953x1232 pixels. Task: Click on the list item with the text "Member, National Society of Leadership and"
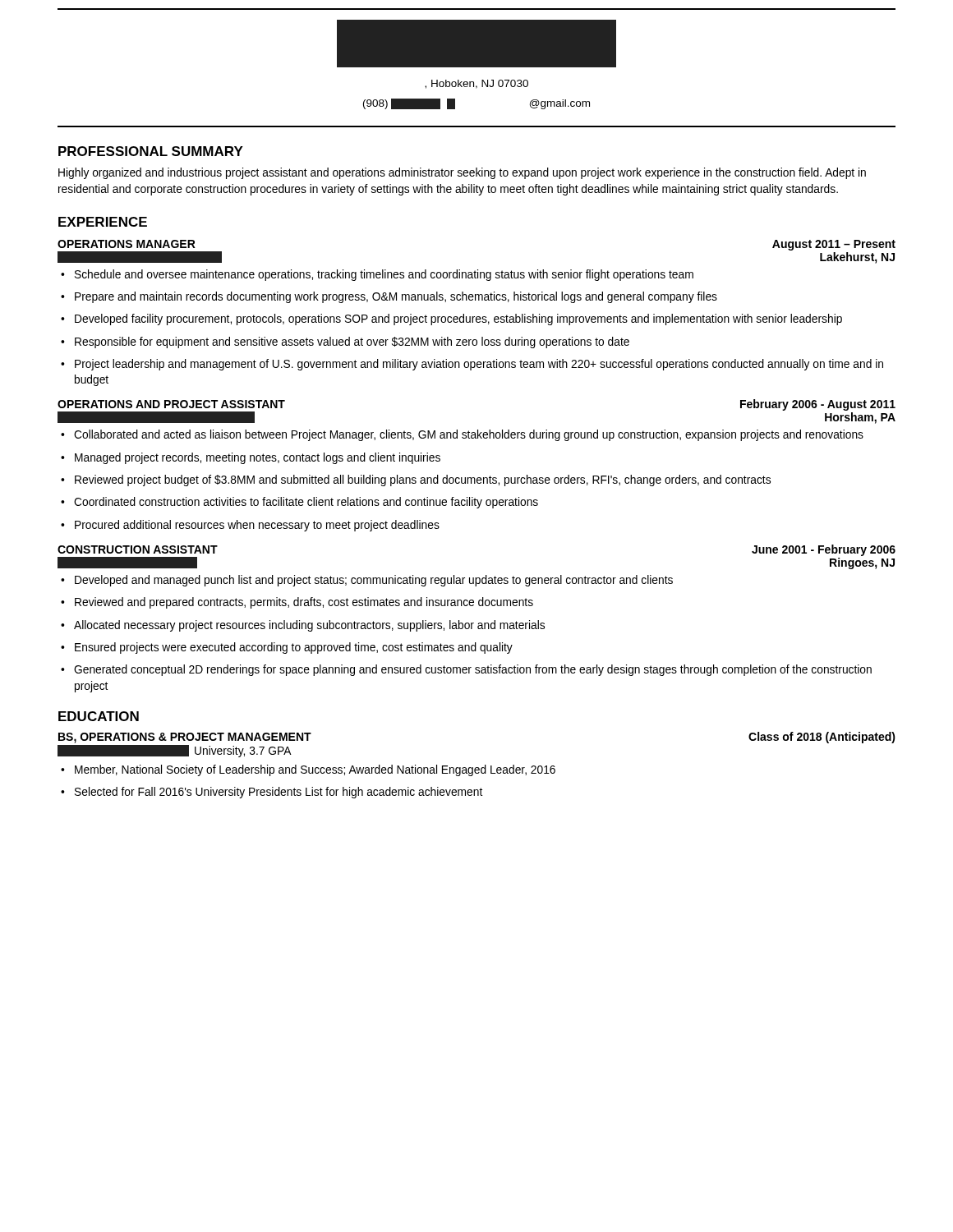476,770
